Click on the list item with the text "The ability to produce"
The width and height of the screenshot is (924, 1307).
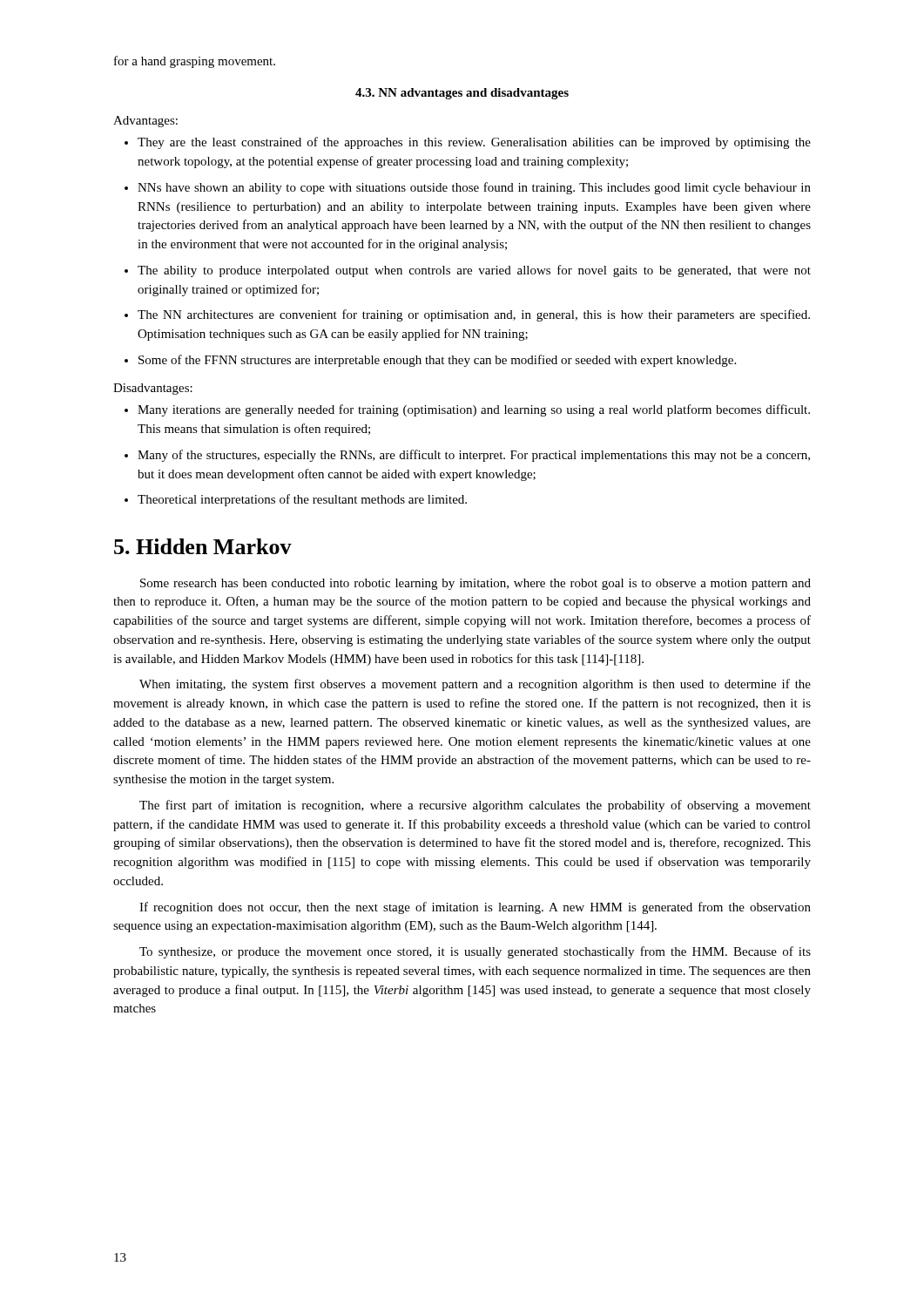(x=474, y=280)
